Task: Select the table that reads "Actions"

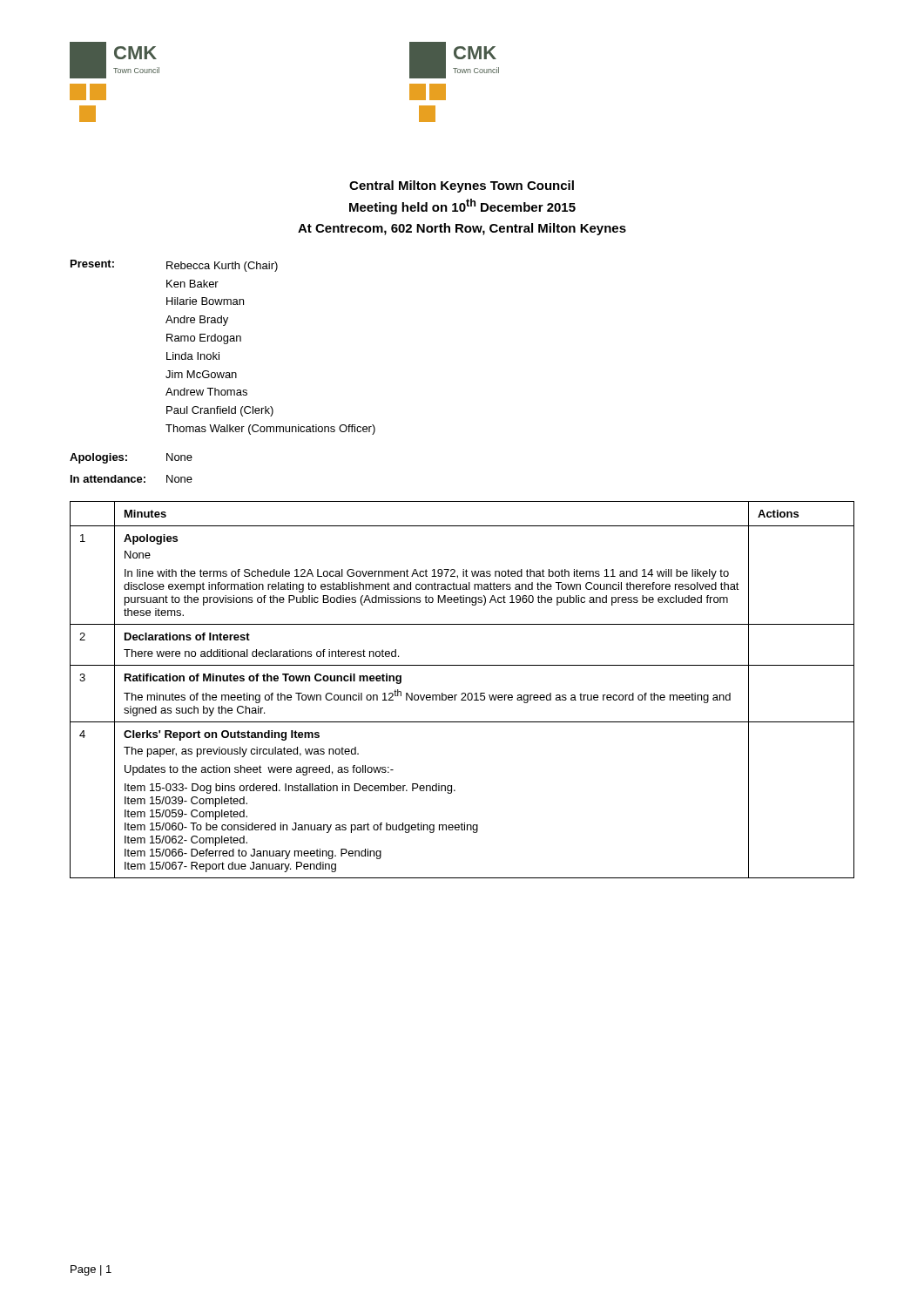Action: click(462, 690)
